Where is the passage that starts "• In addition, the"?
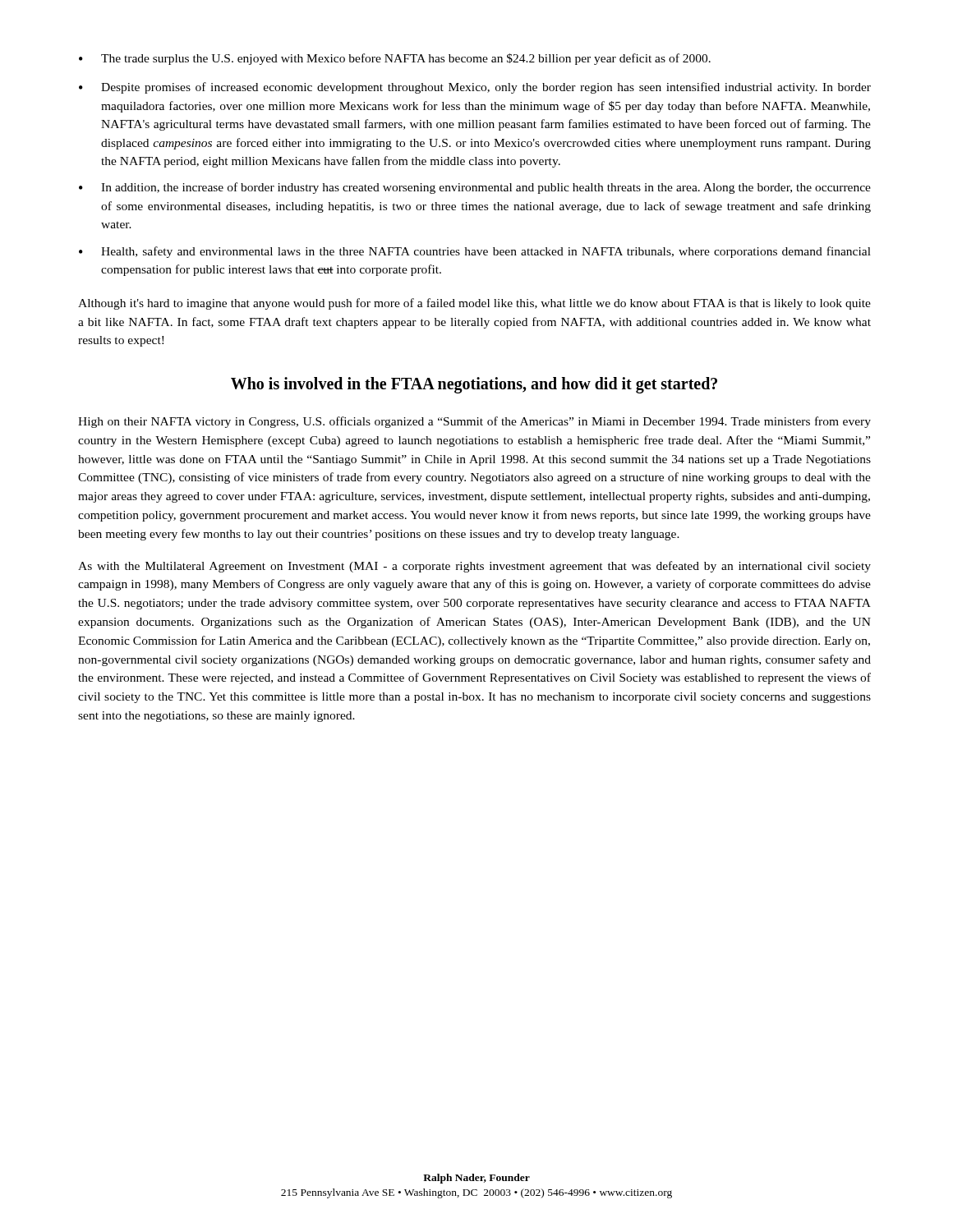Image resolution: width=953 pixels, height=1232 pixels. click(474, 206)
